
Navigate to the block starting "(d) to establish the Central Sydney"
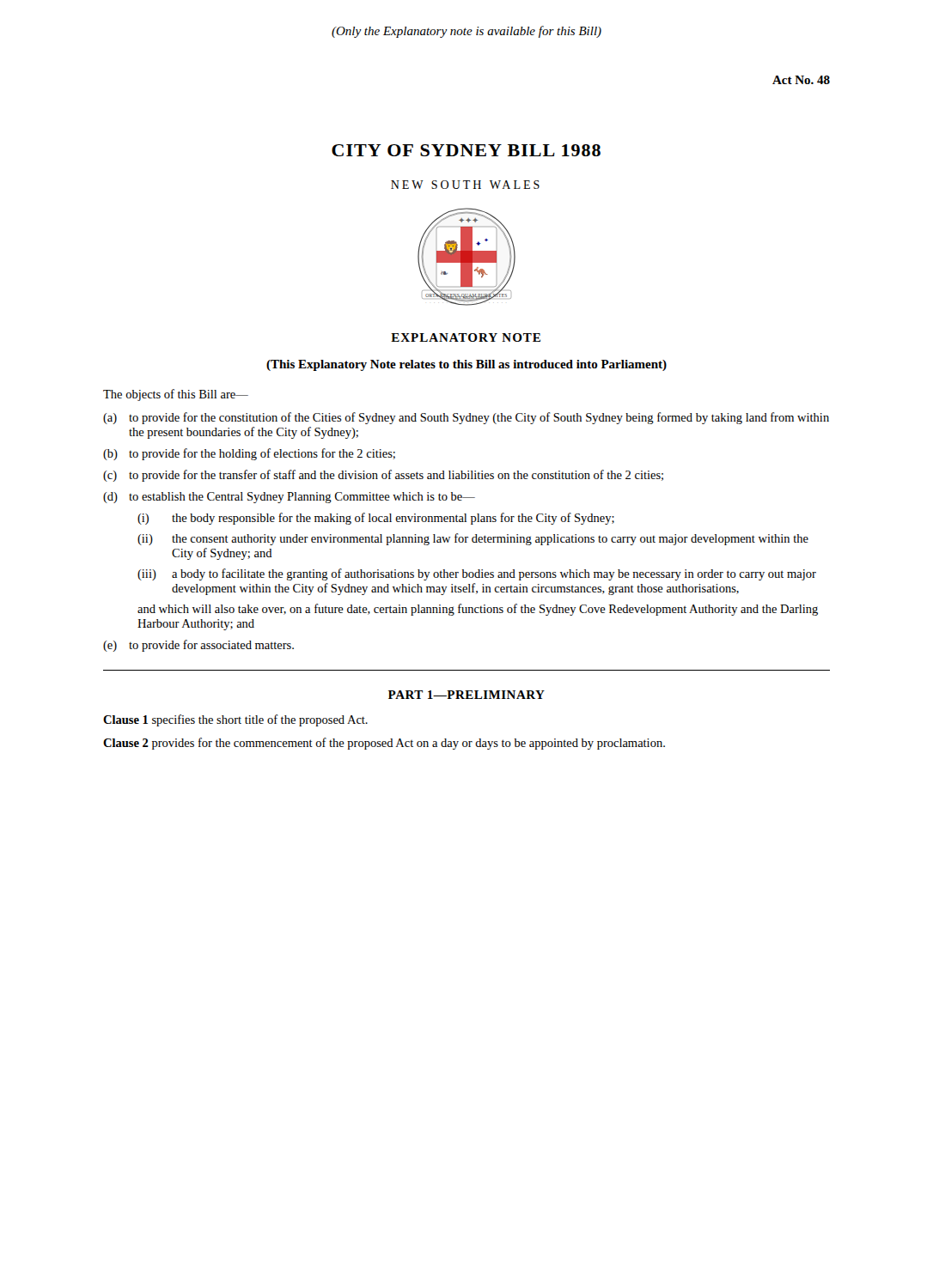pyautogui.click(x=289, y=497)
